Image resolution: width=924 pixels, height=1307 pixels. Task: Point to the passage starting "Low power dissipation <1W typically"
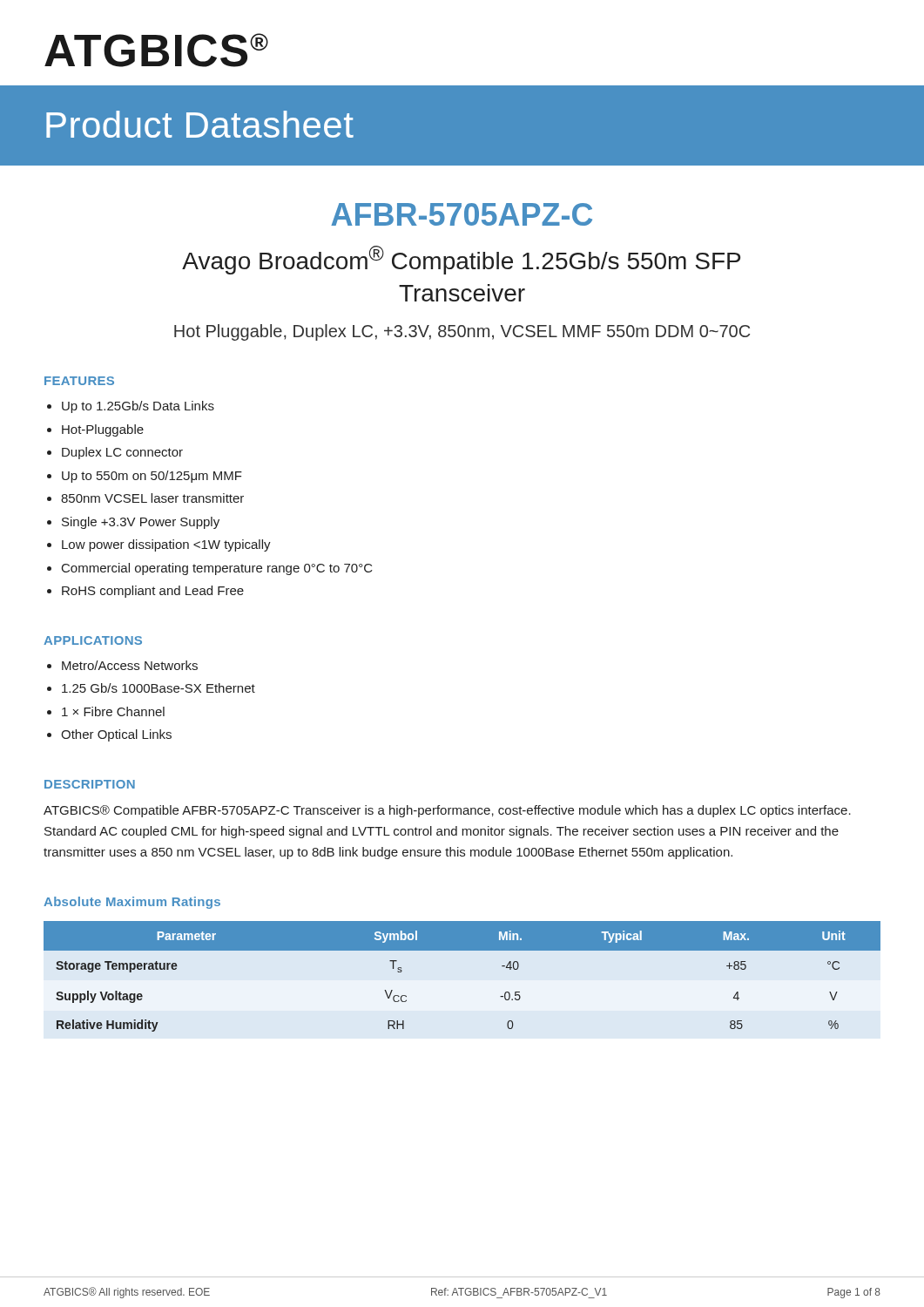pyautogui.click(x=166, y=545)
